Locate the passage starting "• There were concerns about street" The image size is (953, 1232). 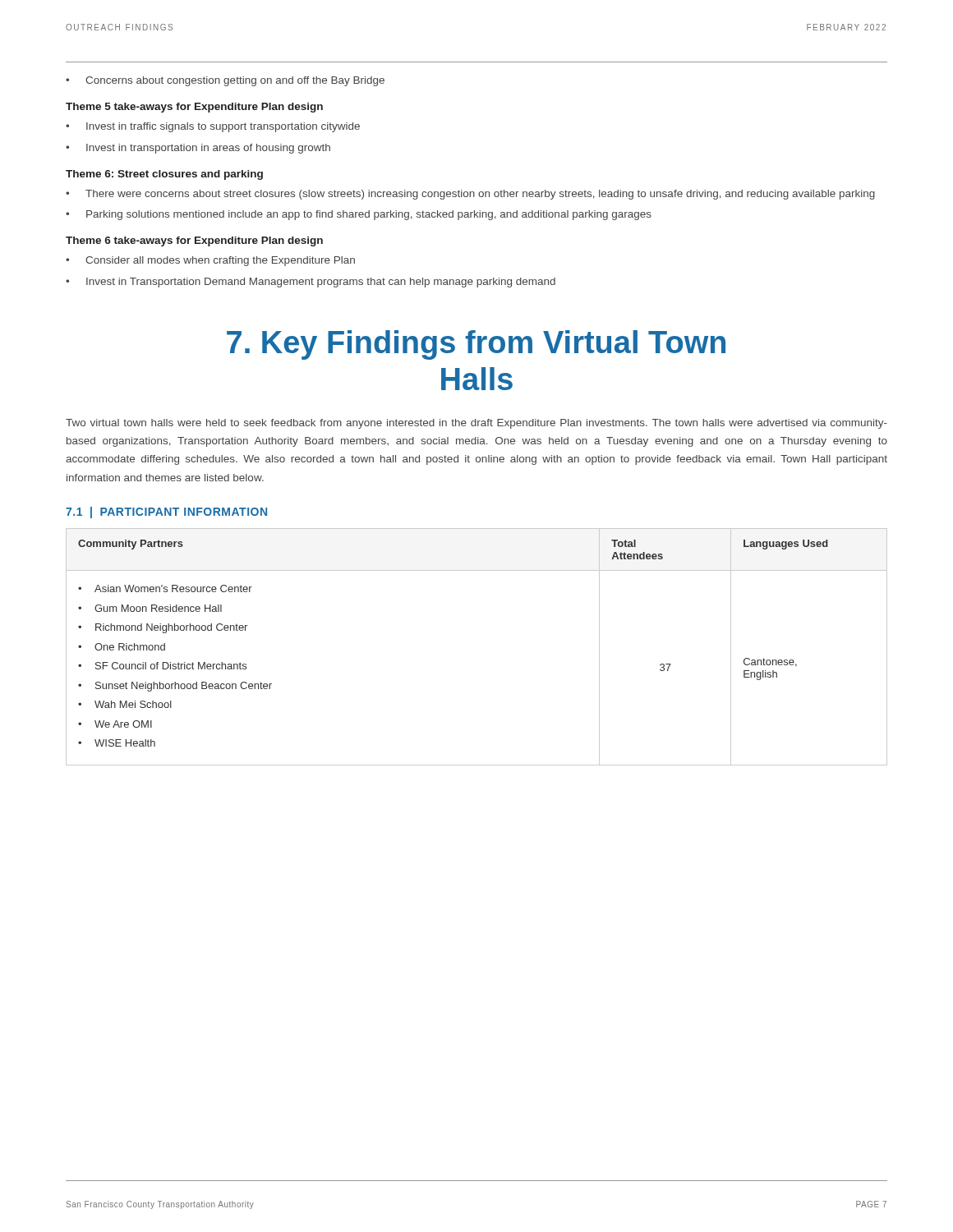(x=476, y=194)
